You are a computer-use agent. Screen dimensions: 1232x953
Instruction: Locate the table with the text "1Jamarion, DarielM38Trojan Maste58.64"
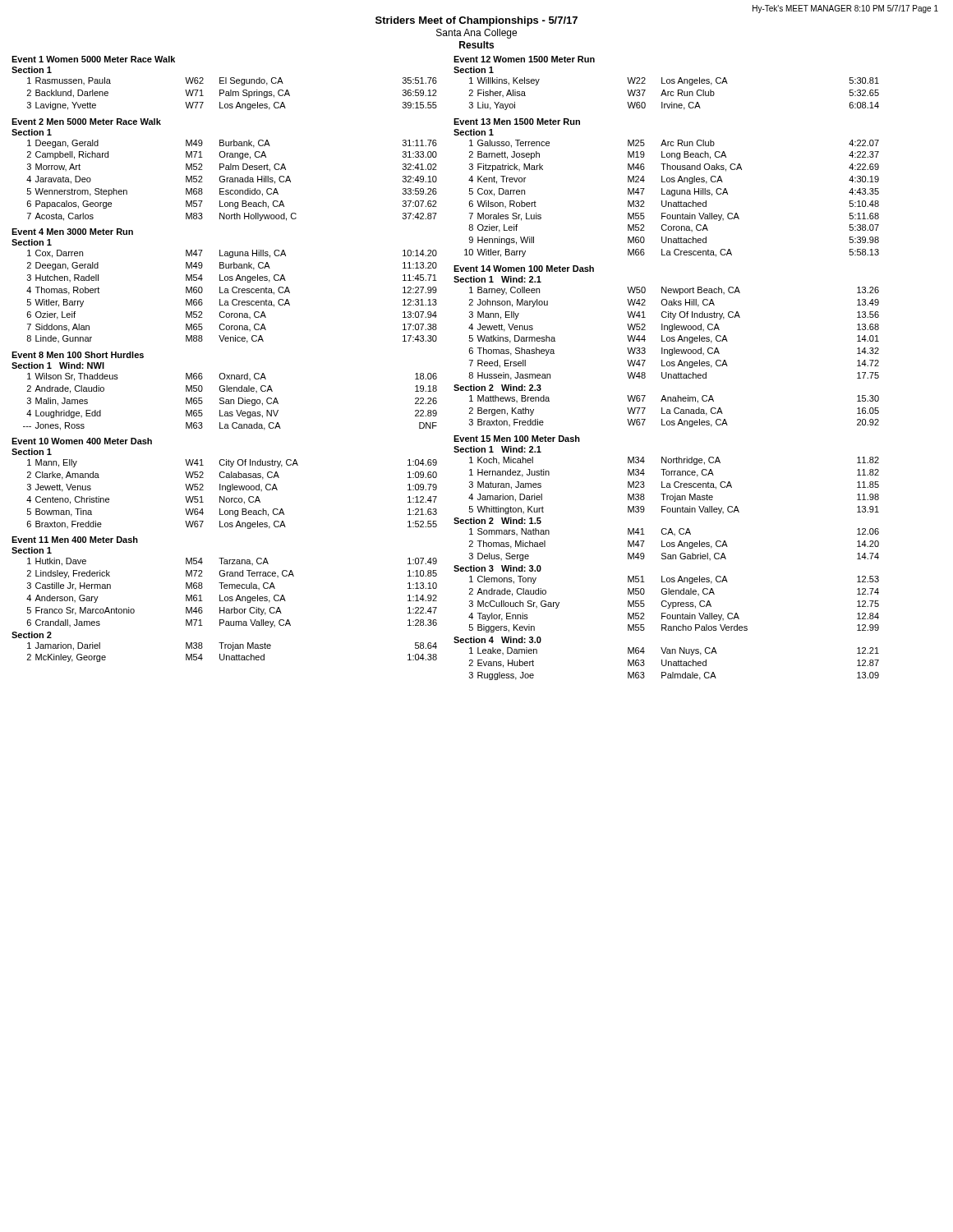(225, 652)
